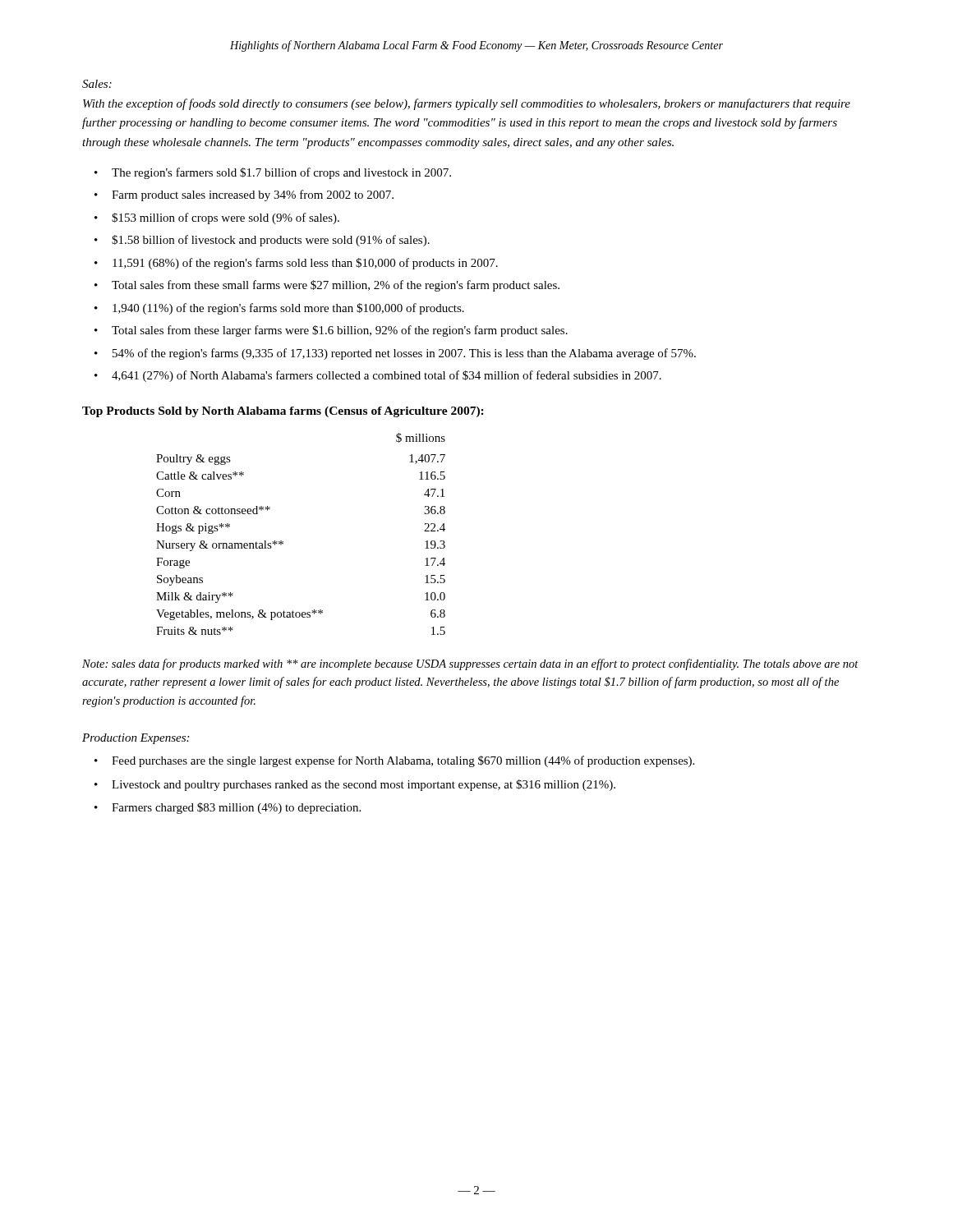The image size is (953, 1232).
Task: Select the list item with the text "• 54% of the region's farms (9,335 of"
Action: click(395, 353)
